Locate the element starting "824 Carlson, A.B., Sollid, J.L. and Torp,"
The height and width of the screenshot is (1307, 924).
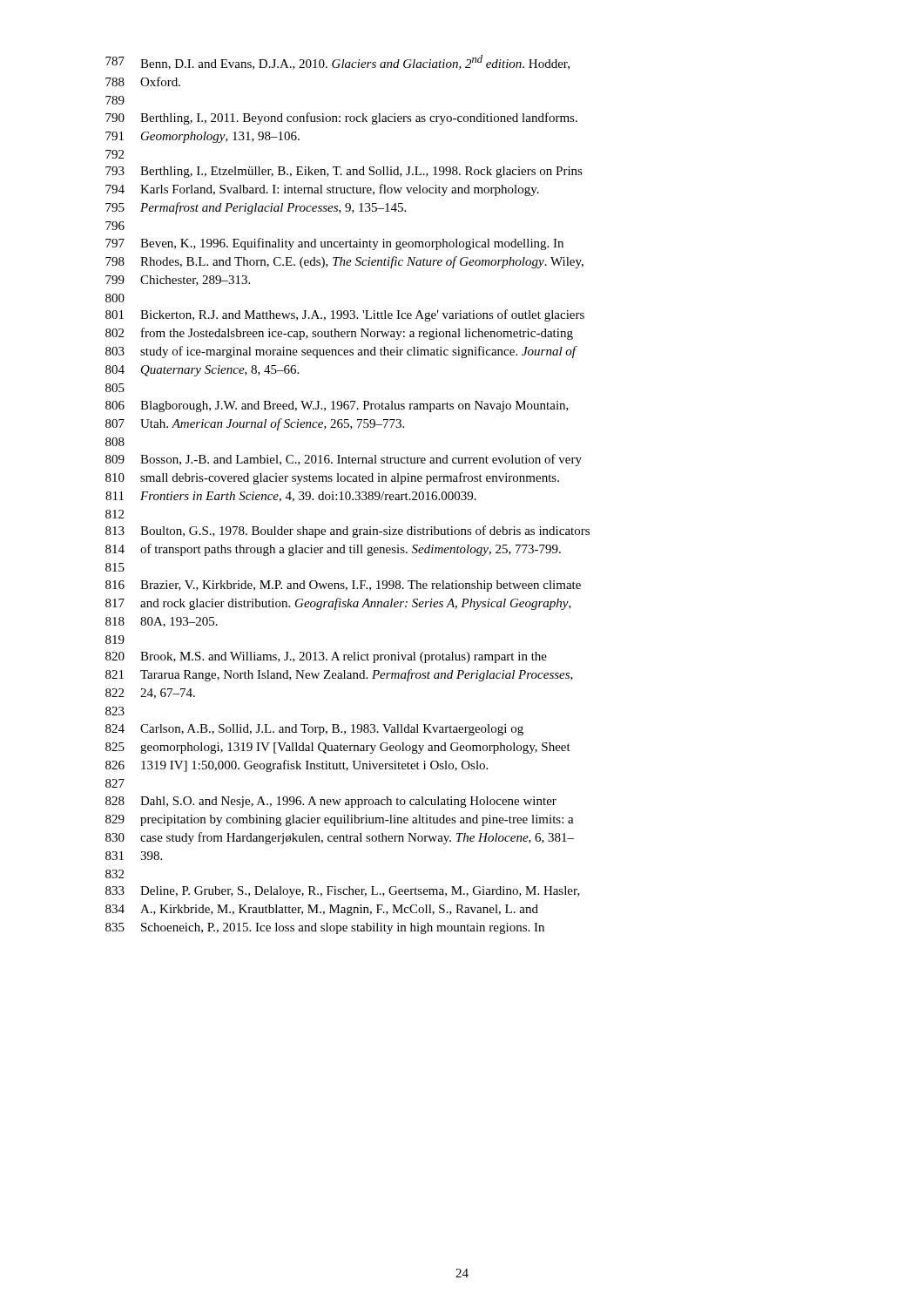pyautogui.click(x=462, y=756)
